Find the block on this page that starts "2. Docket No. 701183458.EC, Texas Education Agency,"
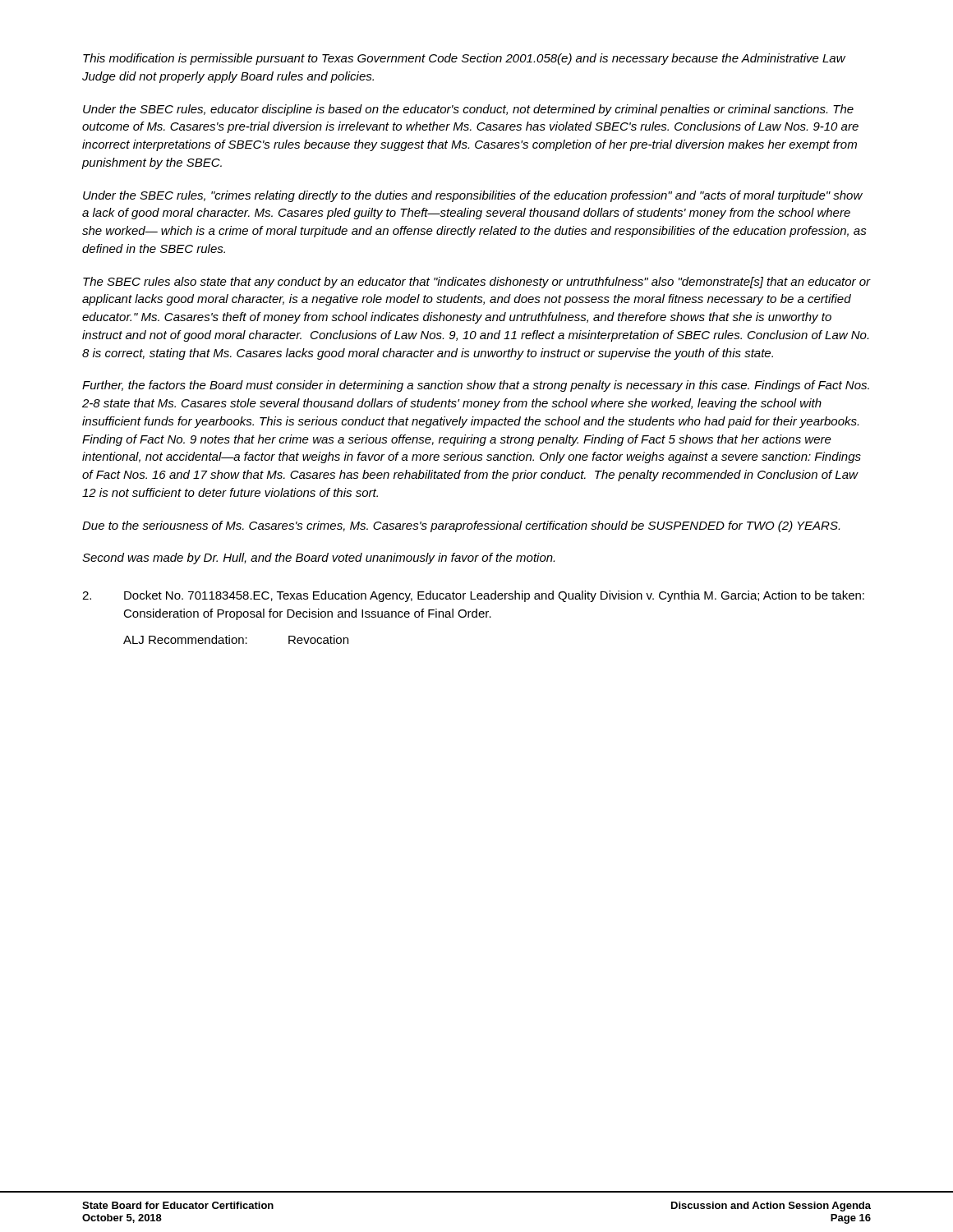This screenshot has width=953, height=1232. point(476,617)
